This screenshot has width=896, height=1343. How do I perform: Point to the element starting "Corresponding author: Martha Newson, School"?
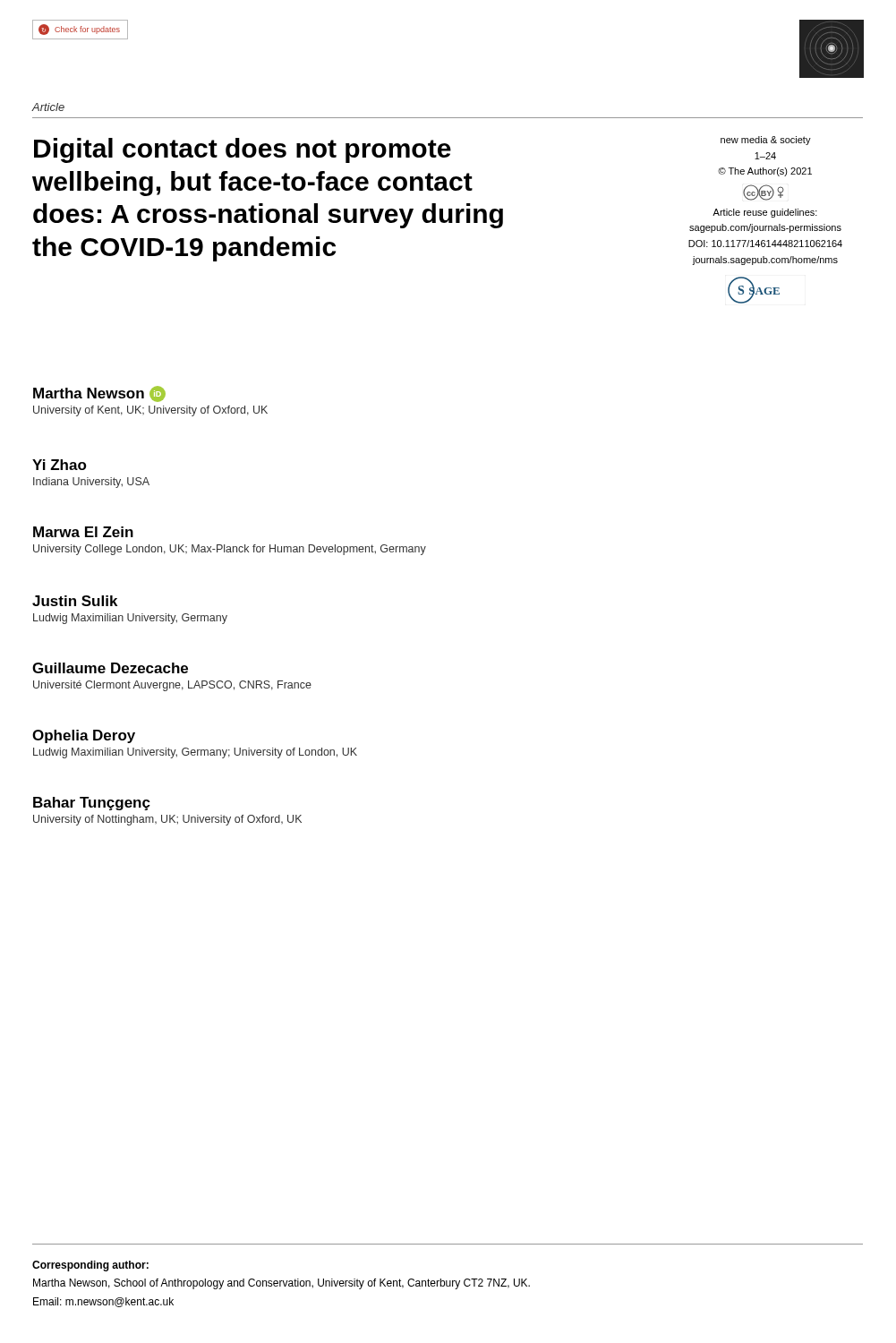pos(281,1283)
